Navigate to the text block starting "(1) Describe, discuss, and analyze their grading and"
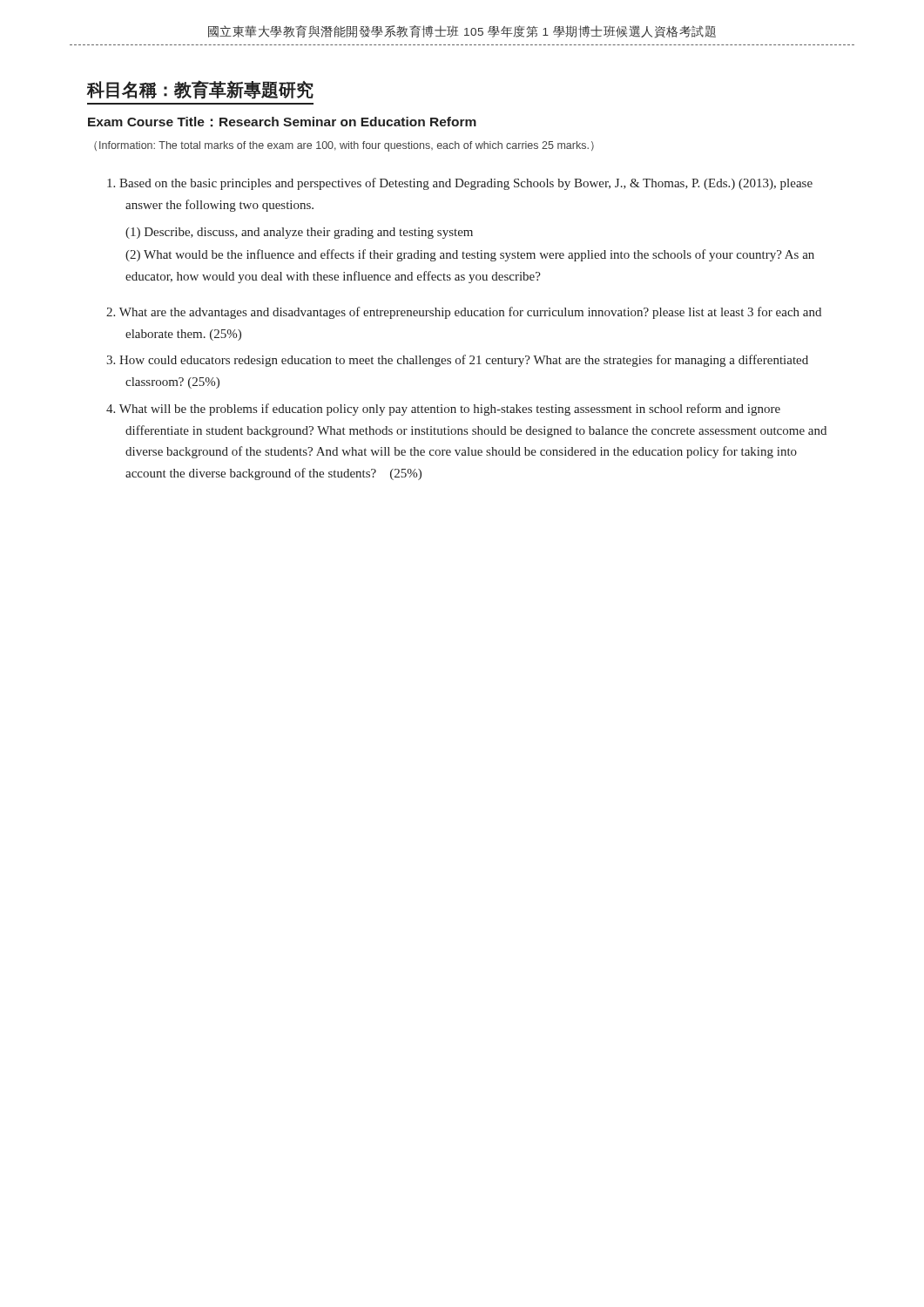The width and height of the screenshot is (924, 1307). 299,231
